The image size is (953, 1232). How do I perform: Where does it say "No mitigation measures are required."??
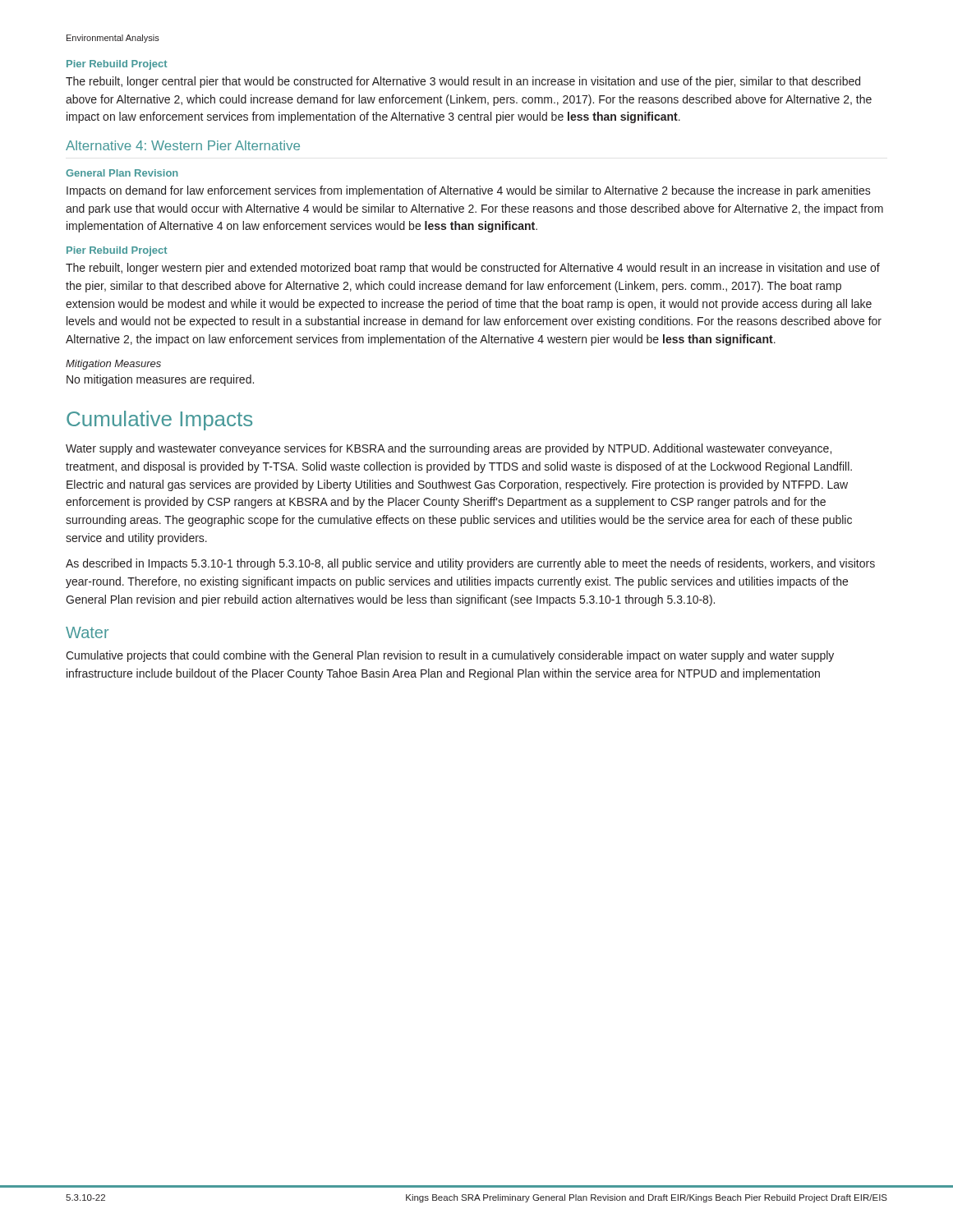(x=160, y=379)
